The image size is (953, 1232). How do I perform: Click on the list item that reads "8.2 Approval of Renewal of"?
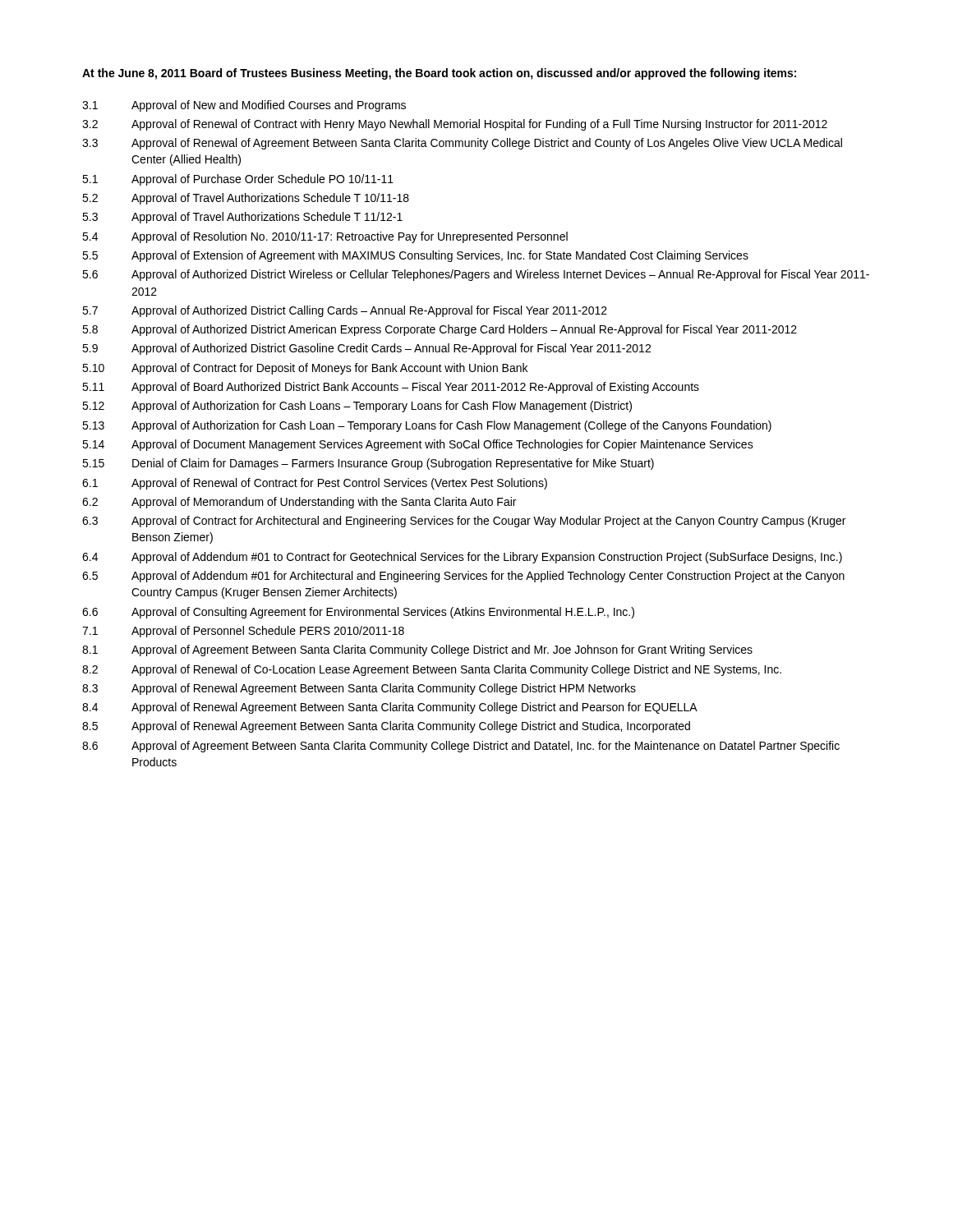pos(476,669)
